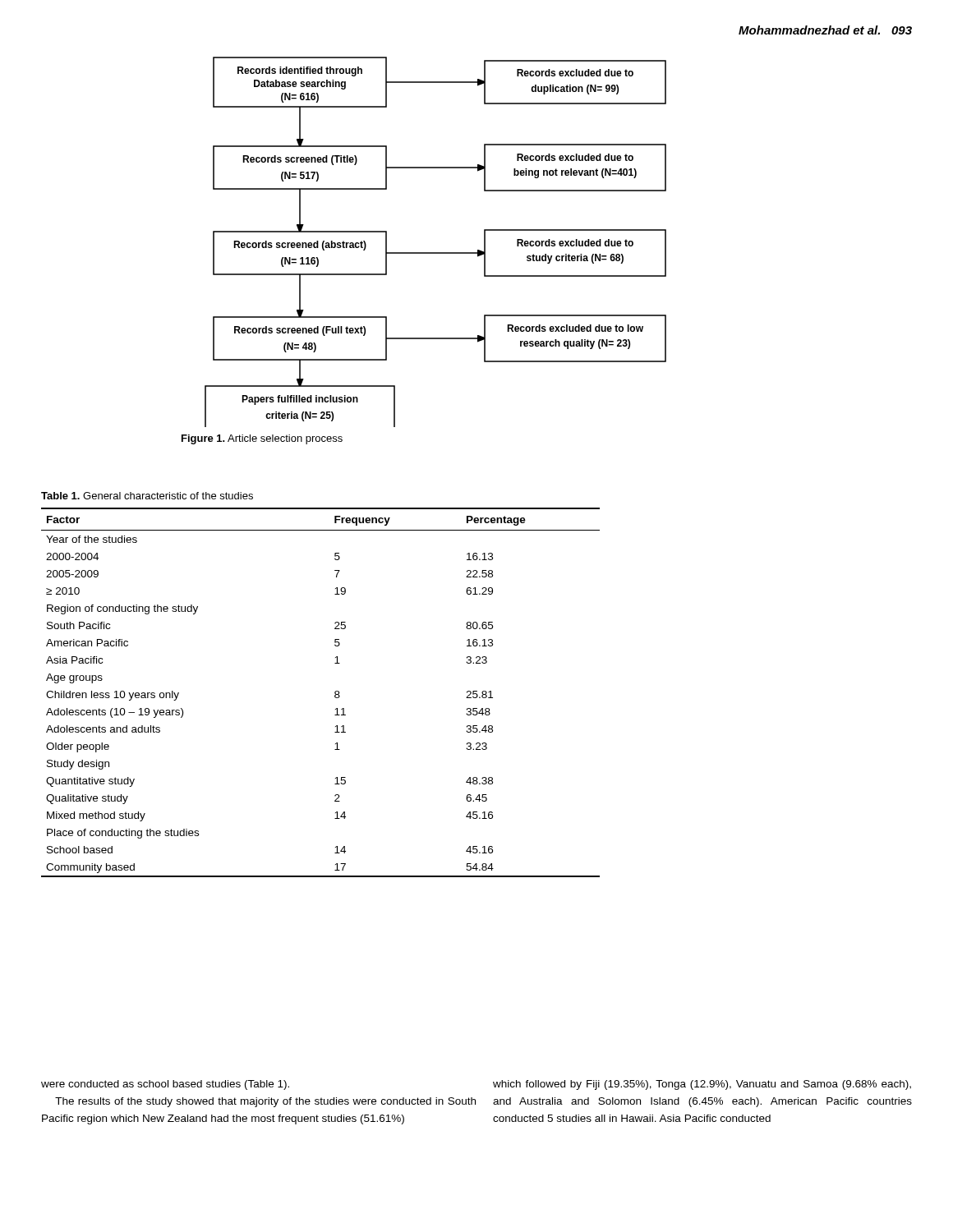Find the table that mentions "Asia Pacific"
This screenshot has height=1232, width=953.
320,692
